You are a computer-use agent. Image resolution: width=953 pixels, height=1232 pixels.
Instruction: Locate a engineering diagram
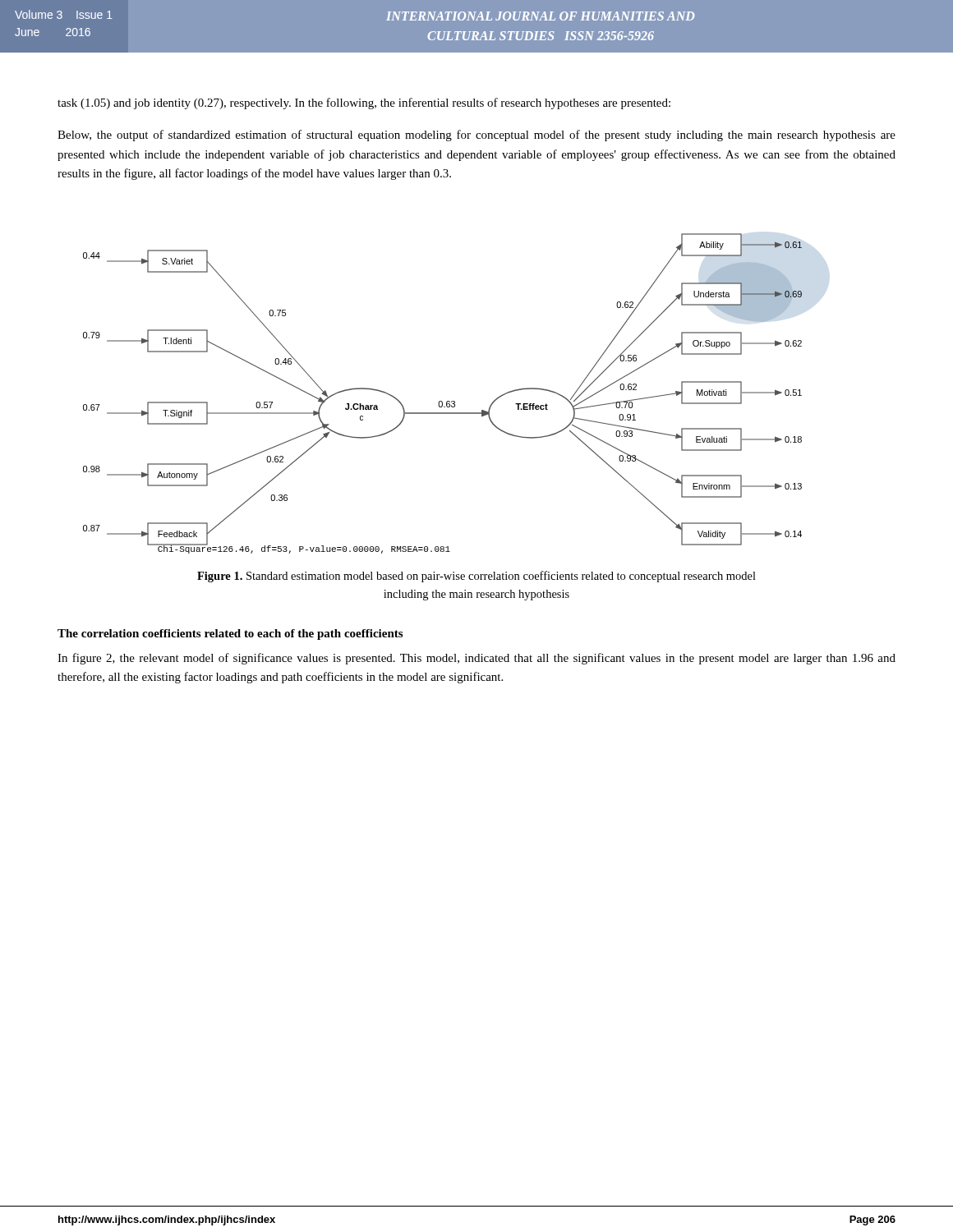[476, 381]
